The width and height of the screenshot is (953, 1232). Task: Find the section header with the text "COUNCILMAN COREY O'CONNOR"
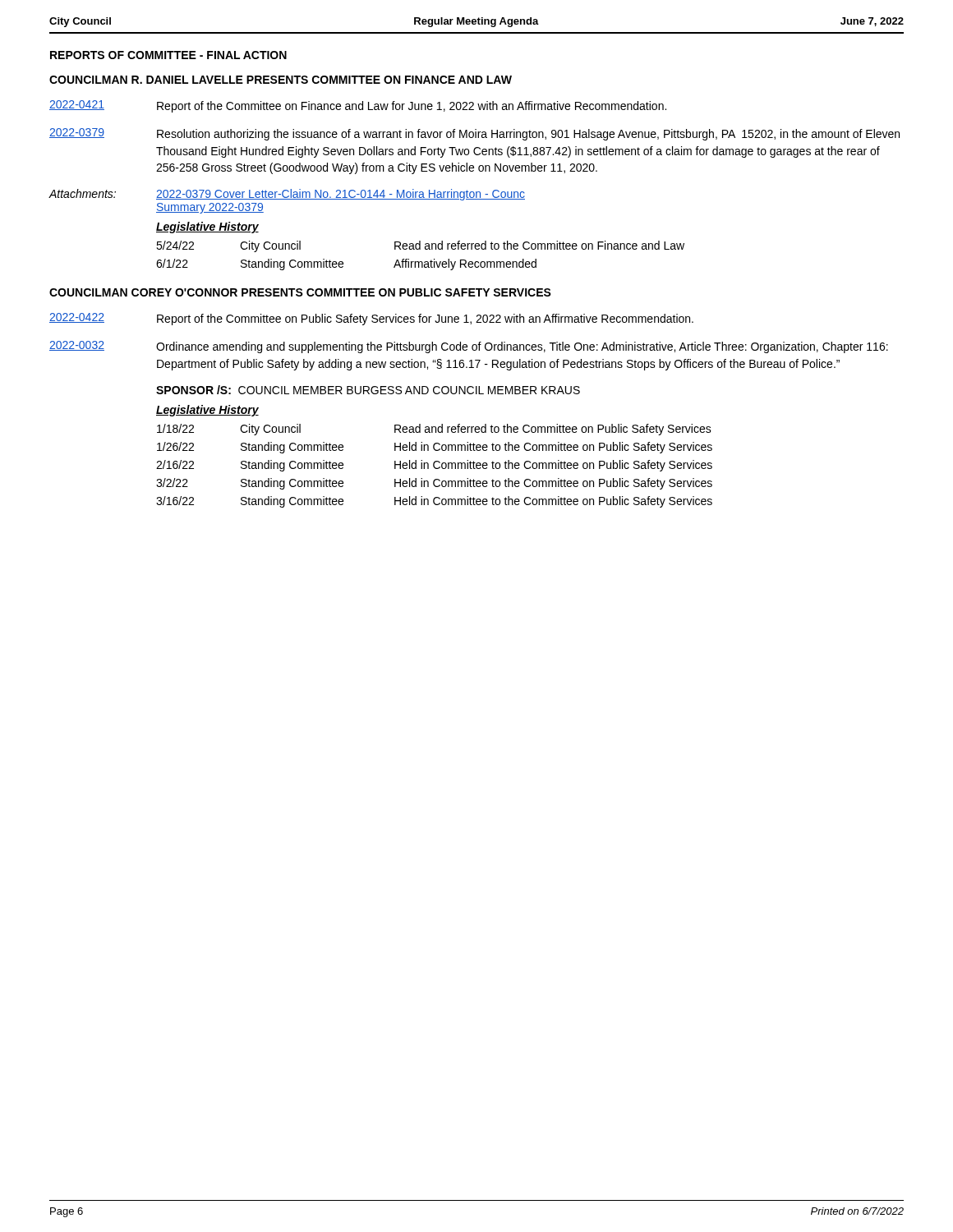click(x=300, y=293)
